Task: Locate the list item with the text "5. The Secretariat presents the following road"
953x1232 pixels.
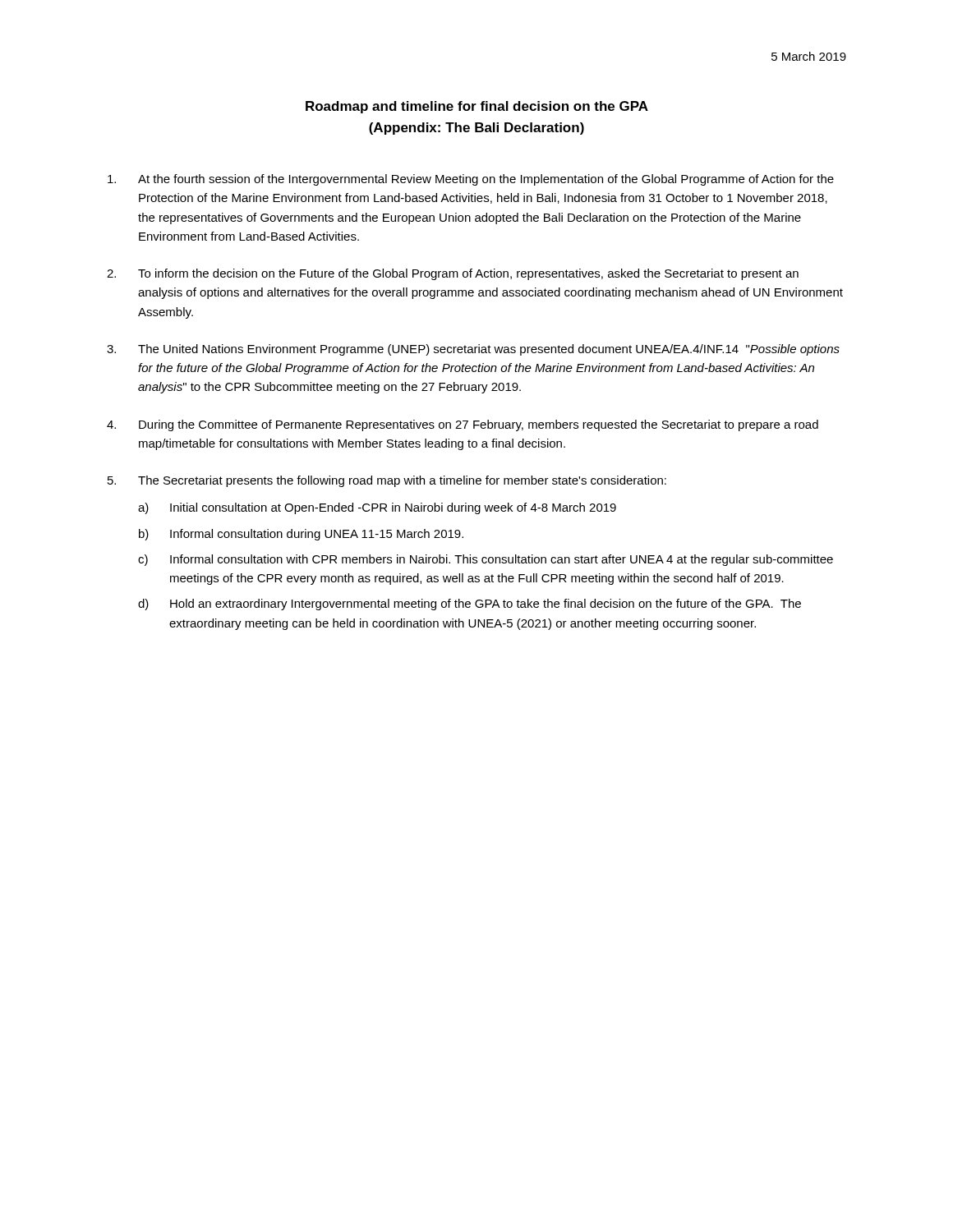Action: [x=476, y=555]
